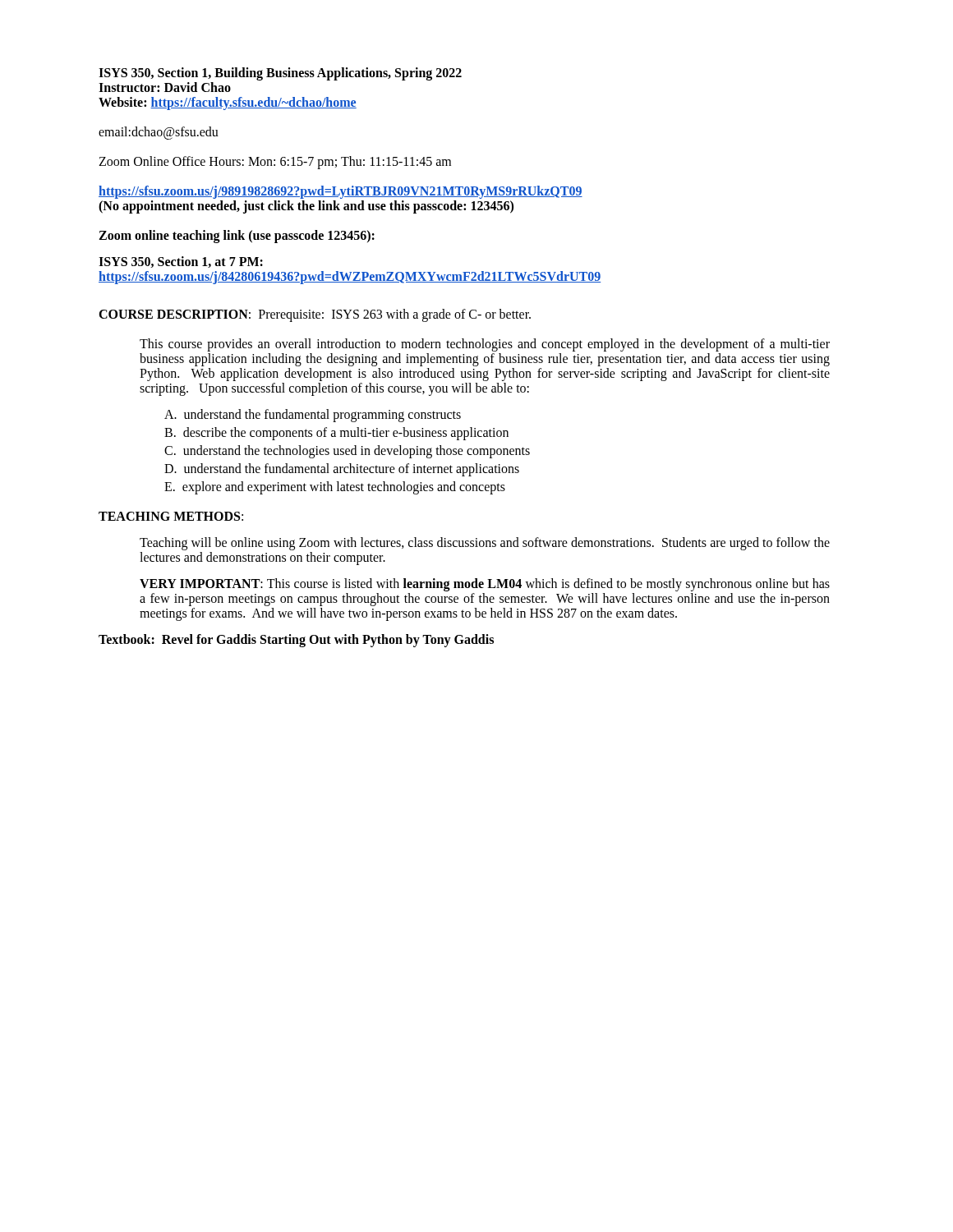Screen dimensions: 1232x953
Task: Point to the passage starting "Zoom Online Office"
Action: click(x=275, y=161)
